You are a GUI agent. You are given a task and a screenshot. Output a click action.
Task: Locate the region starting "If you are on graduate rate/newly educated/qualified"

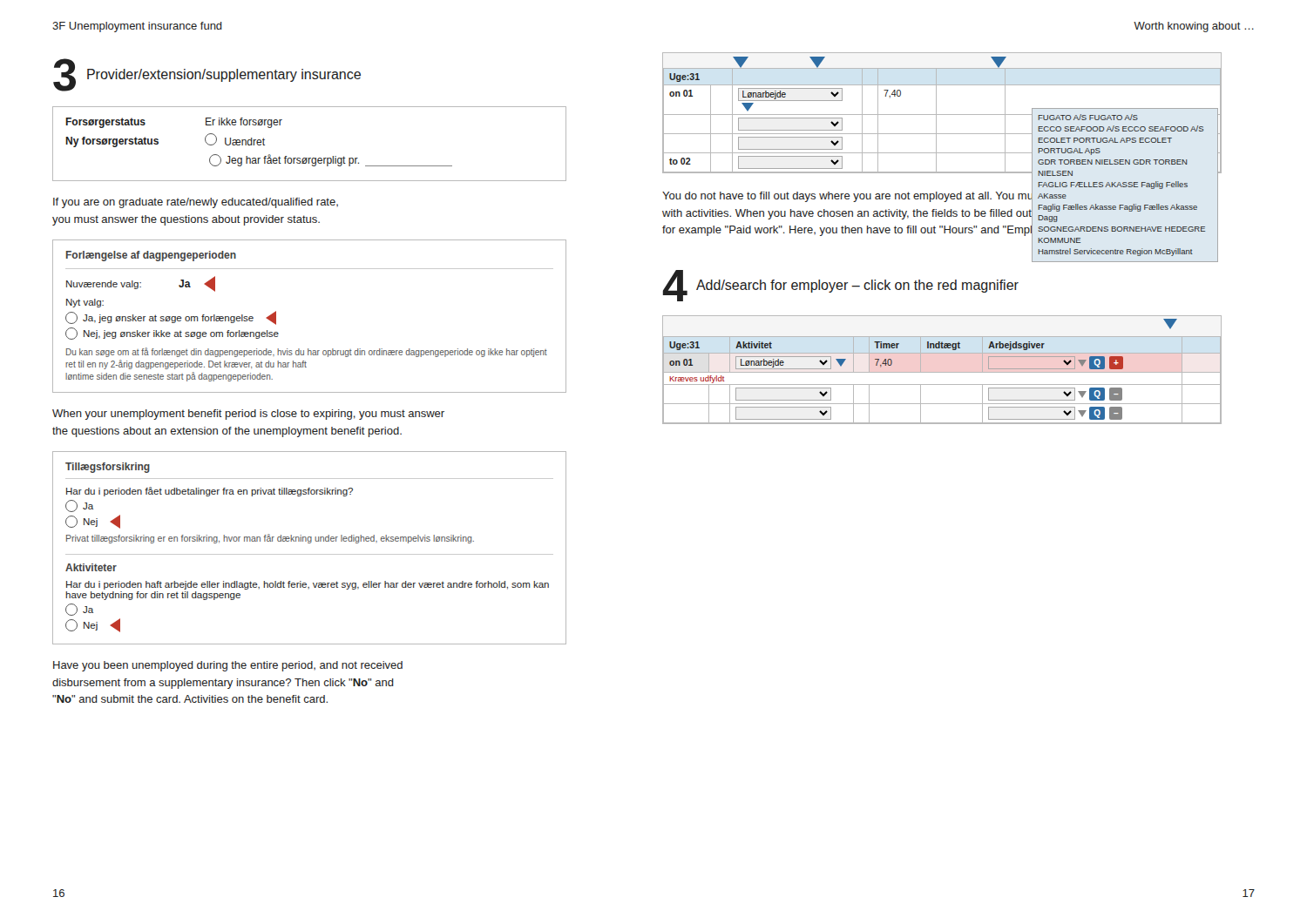coord(196,210)
